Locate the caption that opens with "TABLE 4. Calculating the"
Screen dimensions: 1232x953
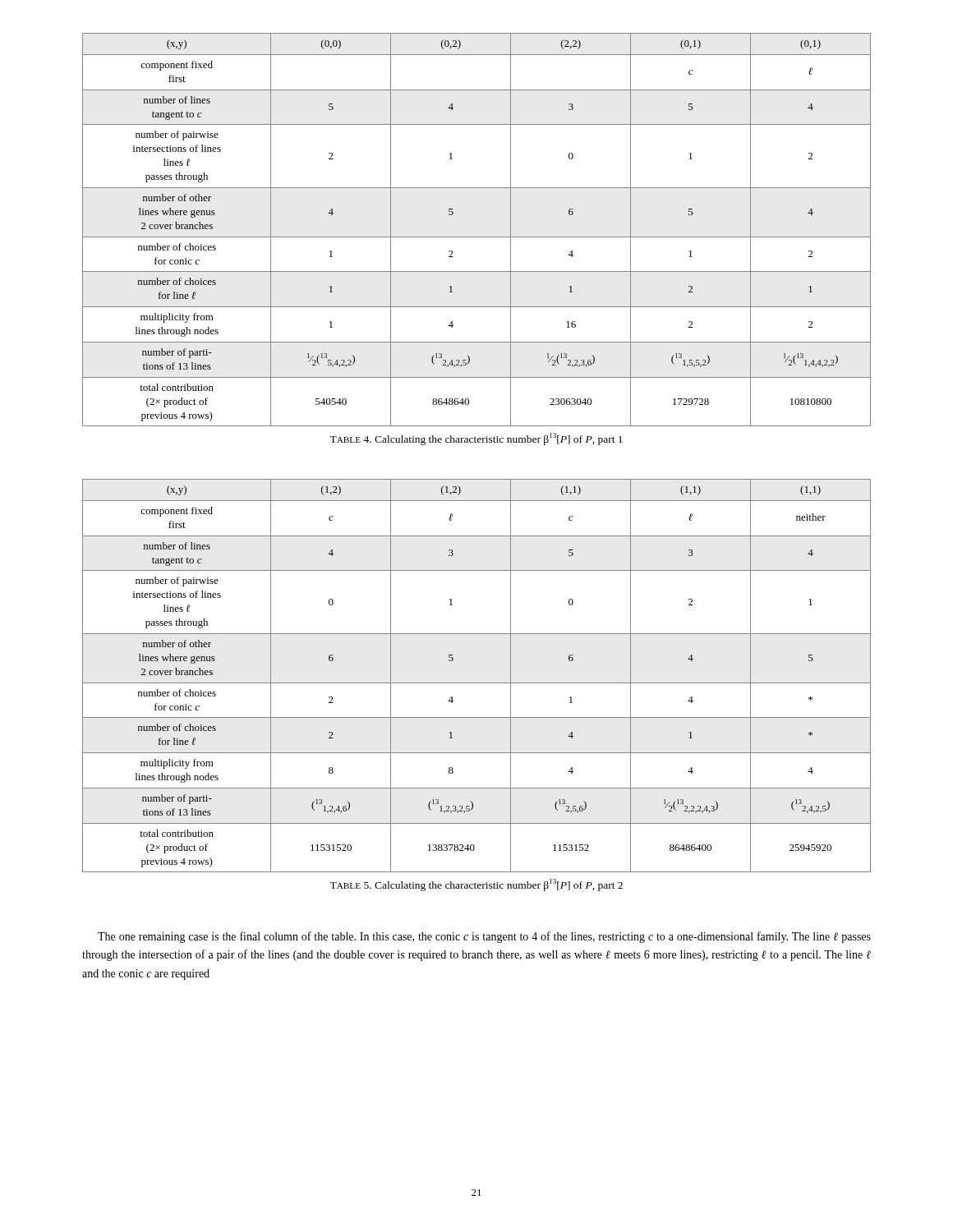click(476, 438)
